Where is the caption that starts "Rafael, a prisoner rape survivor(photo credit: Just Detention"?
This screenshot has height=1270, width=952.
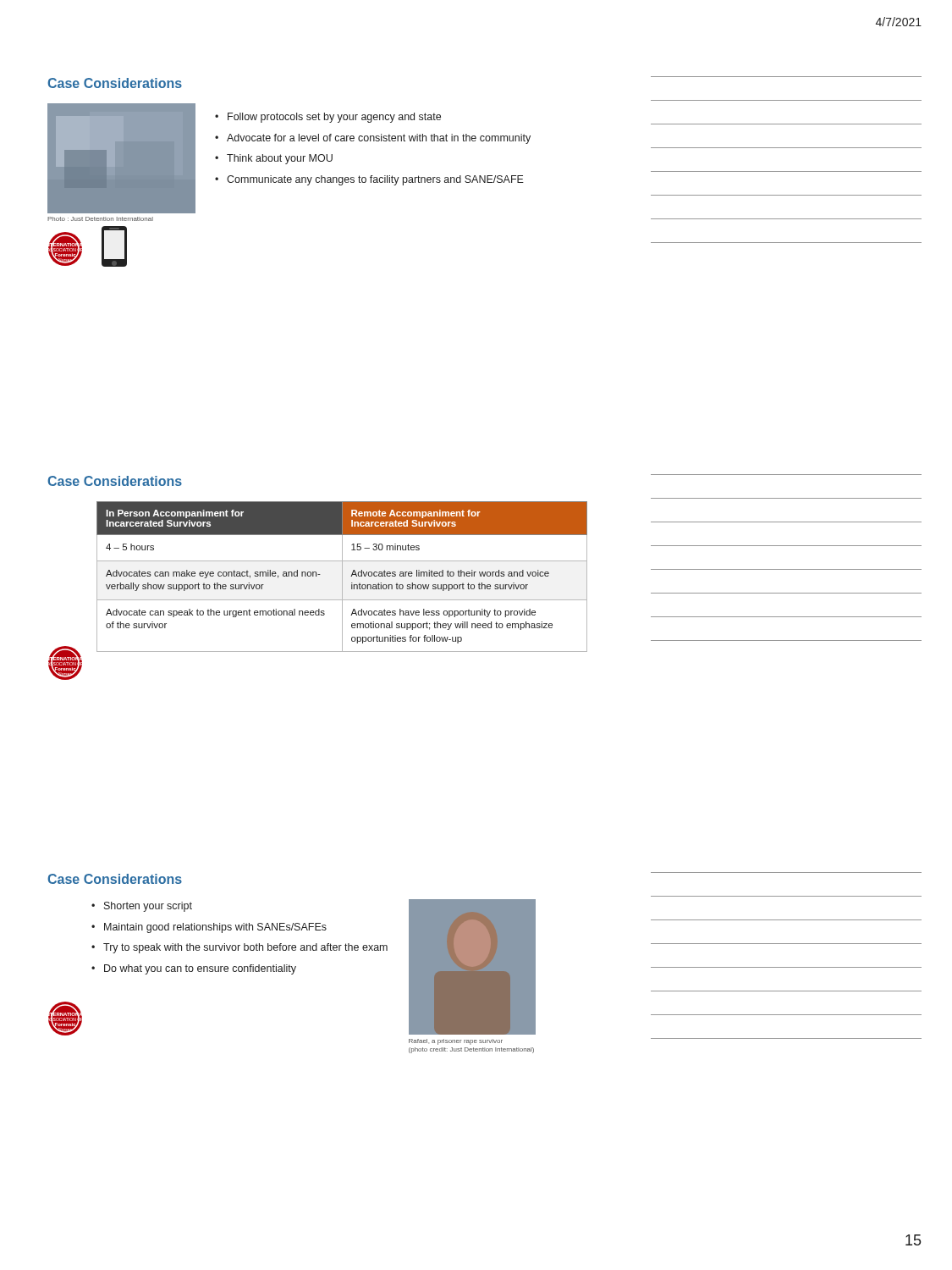click(x=471, y=1045)
